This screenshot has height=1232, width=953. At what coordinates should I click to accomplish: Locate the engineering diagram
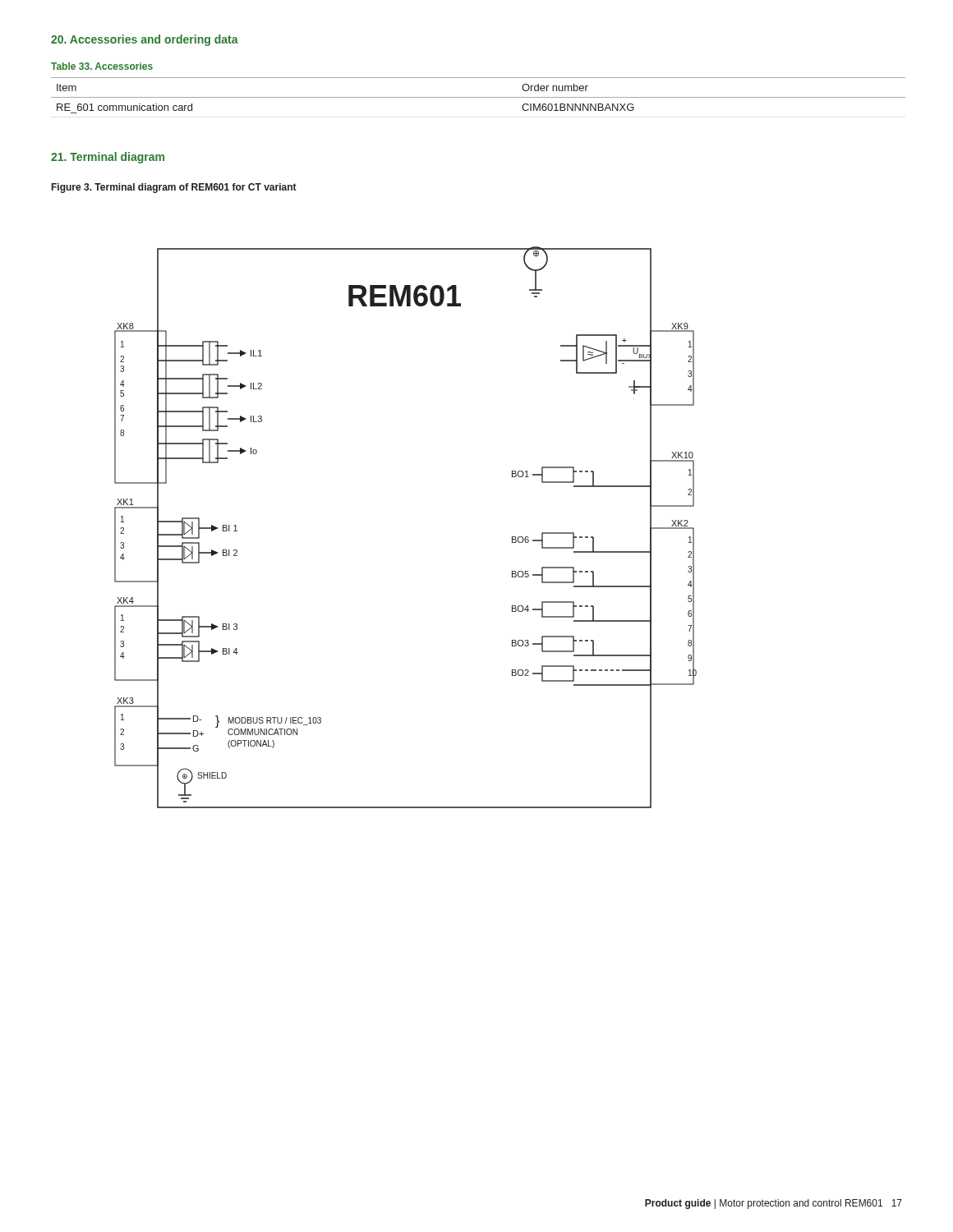[x=478, y=546]
